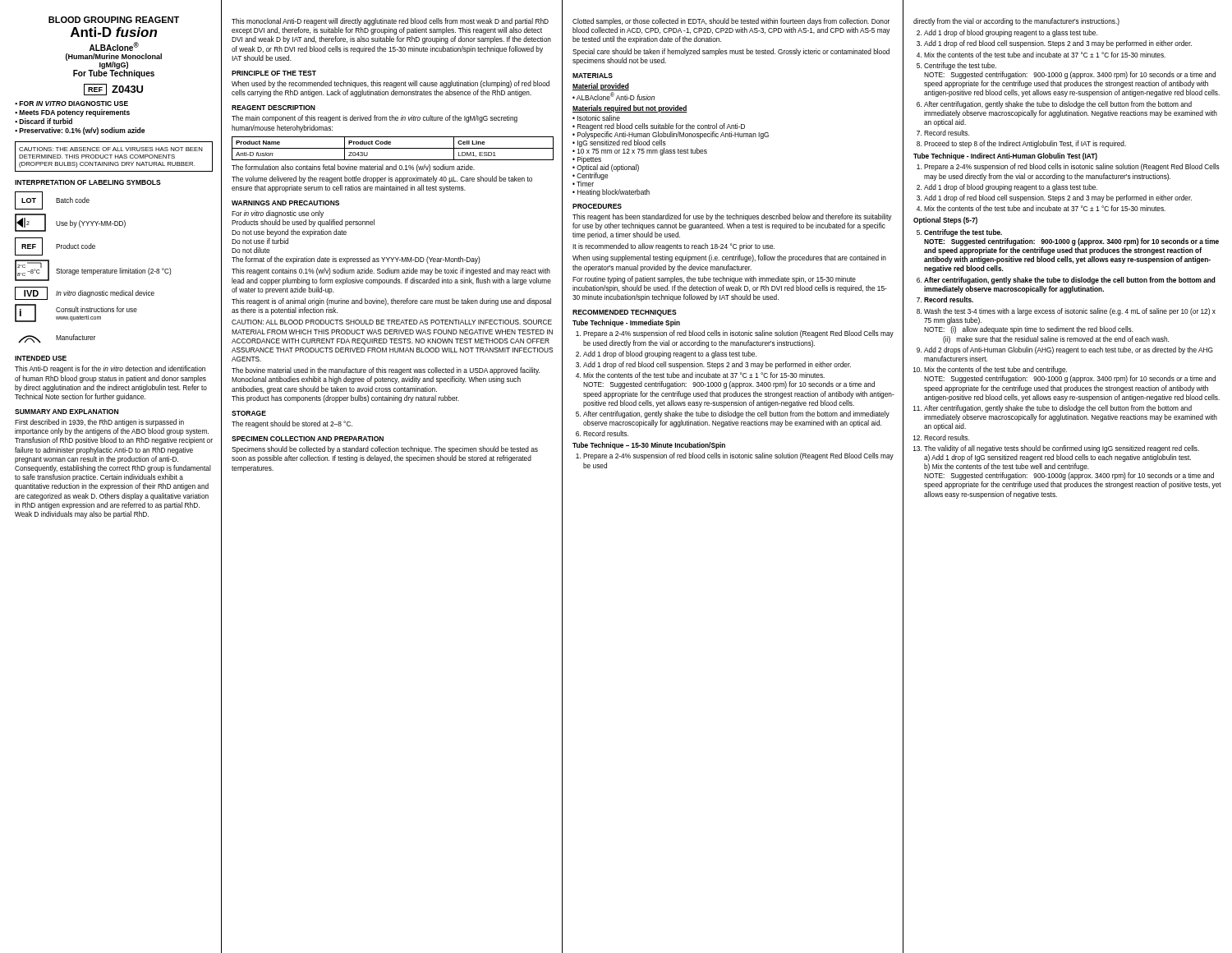Select the block starting "▪ Meets FDA potency"

(x=72, y=113)
